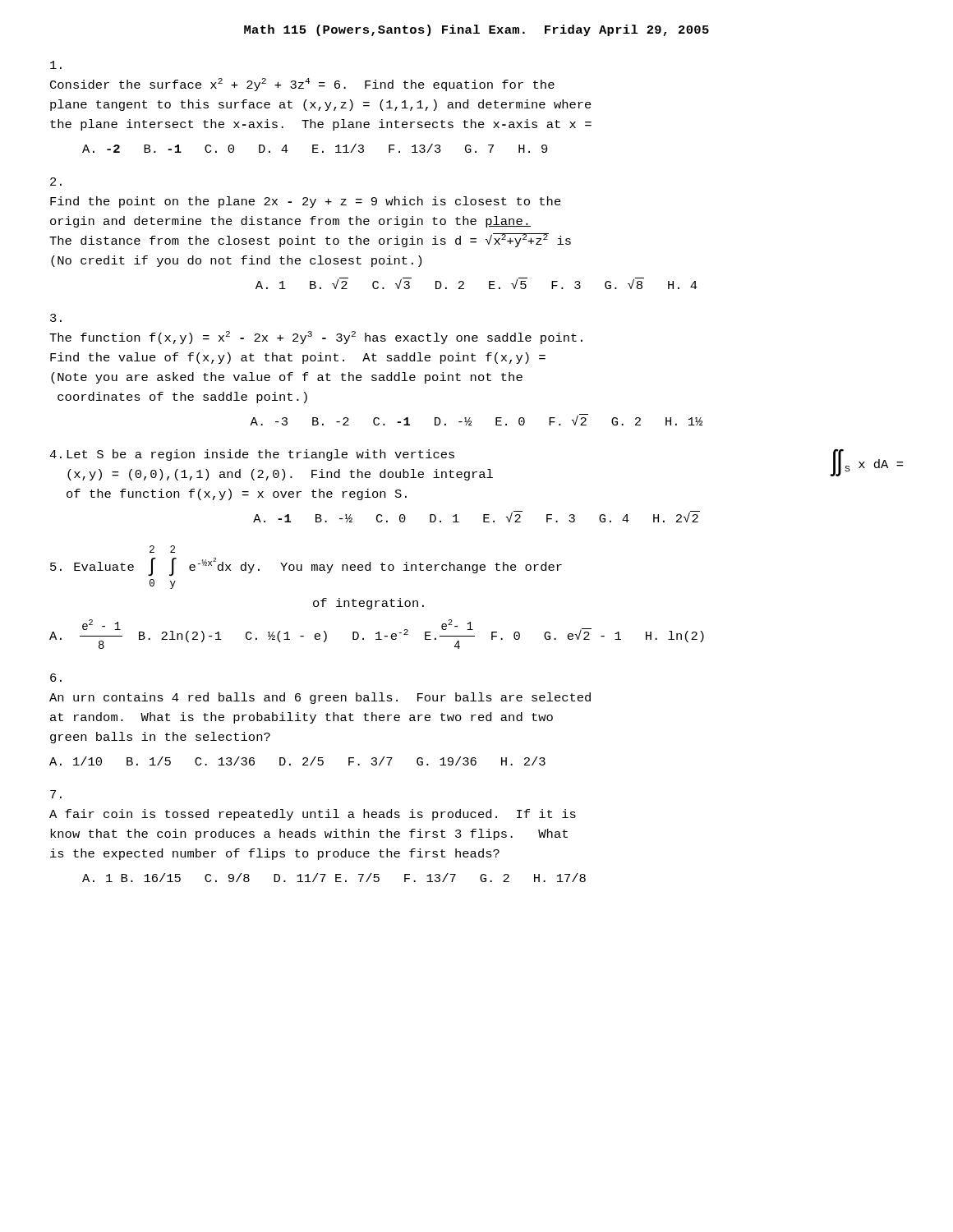953x1232 pixels.
Task: Locate the block of text that opens with "3. The function f(x,y)"
Action: pos(476,371)
